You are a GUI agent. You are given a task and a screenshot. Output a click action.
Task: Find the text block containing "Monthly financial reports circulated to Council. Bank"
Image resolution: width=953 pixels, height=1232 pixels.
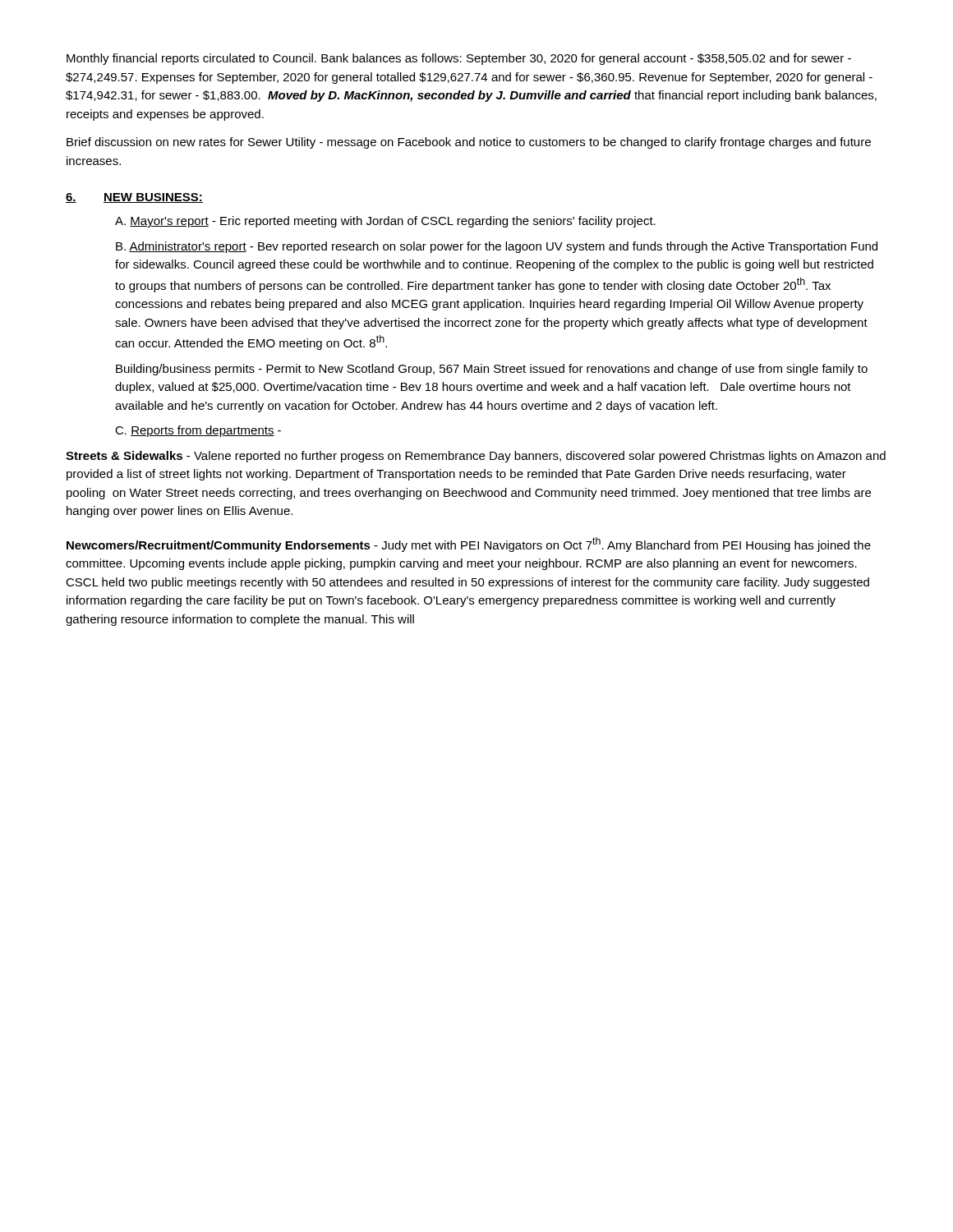tap(472, 86)
